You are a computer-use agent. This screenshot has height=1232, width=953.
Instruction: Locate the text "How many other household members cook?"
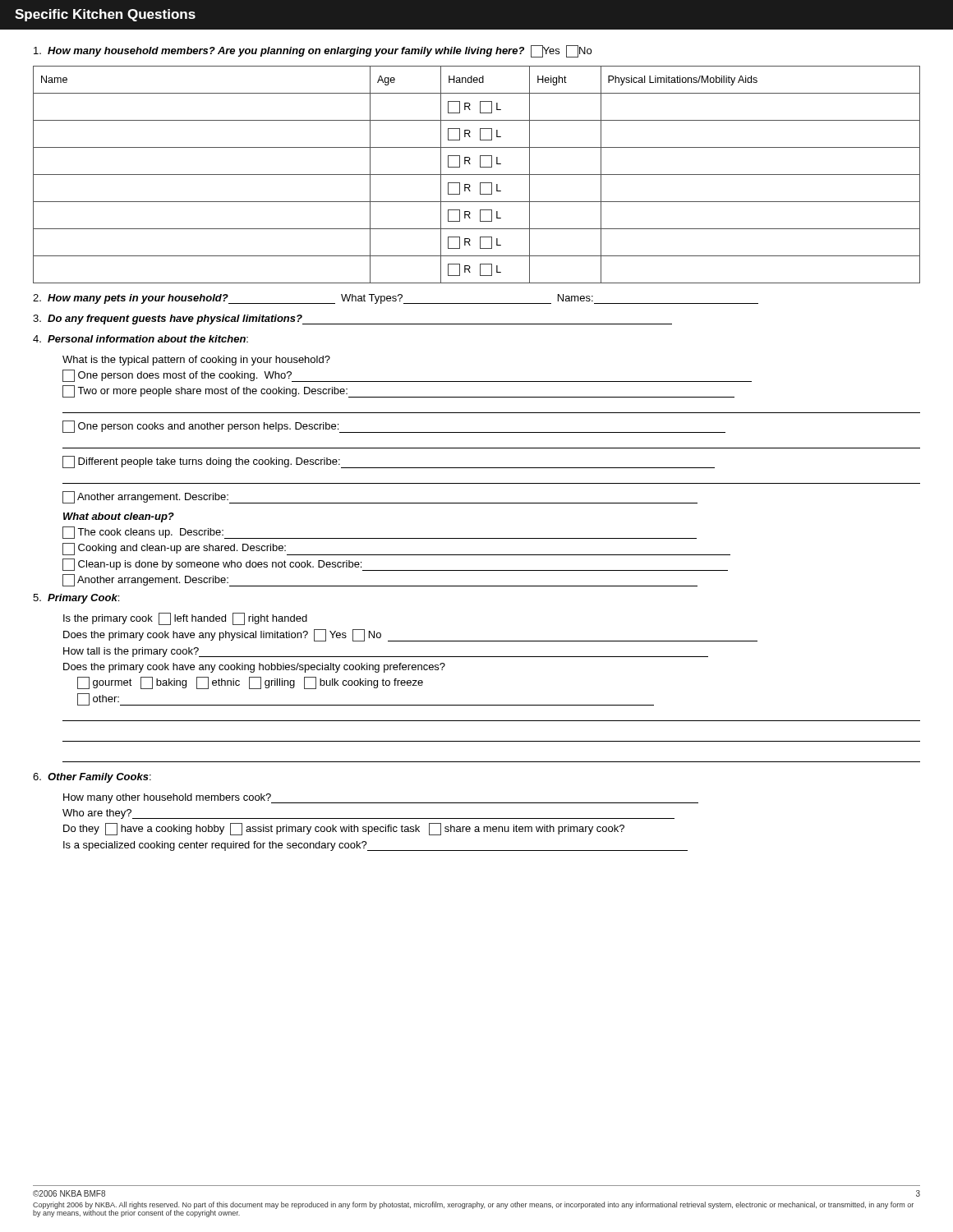click(x=381, y=797)
